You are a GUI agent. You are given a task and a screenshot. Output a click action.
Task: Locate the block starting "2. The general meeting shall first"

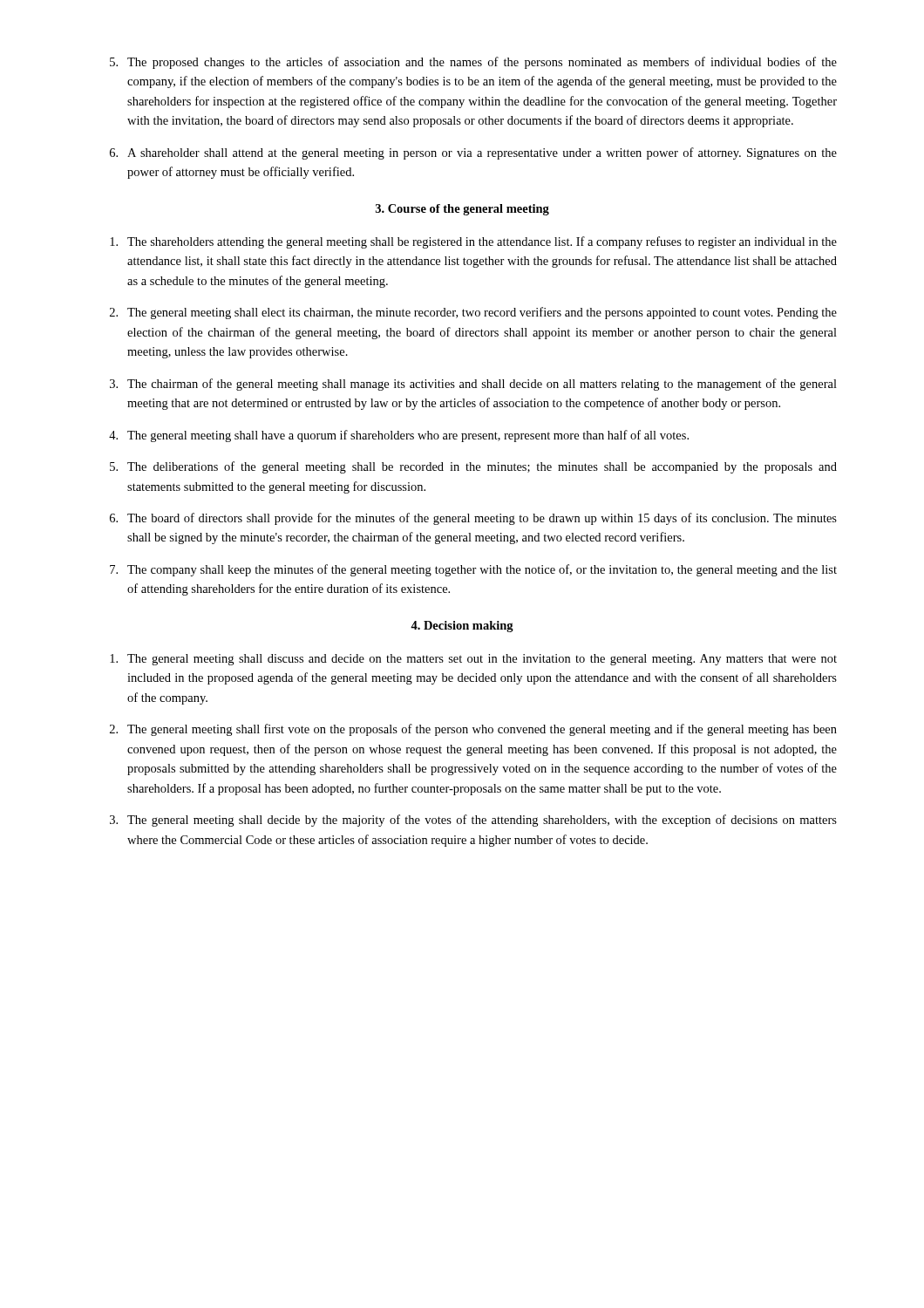[x=462, y=759]
